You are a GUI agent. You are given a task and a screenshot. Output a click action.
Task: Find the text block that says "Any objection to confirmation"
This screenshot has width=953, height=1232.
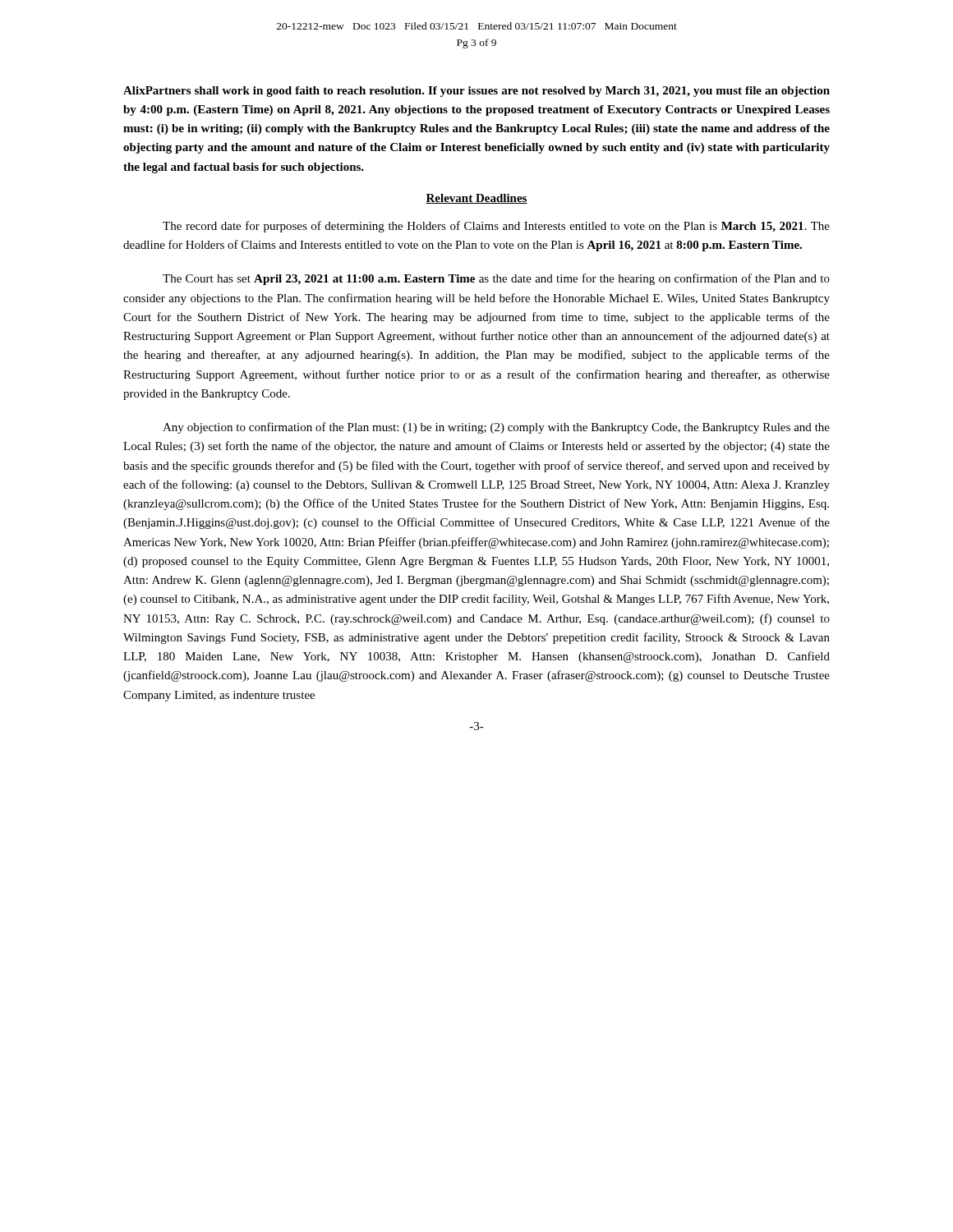(x=476, y=561)
